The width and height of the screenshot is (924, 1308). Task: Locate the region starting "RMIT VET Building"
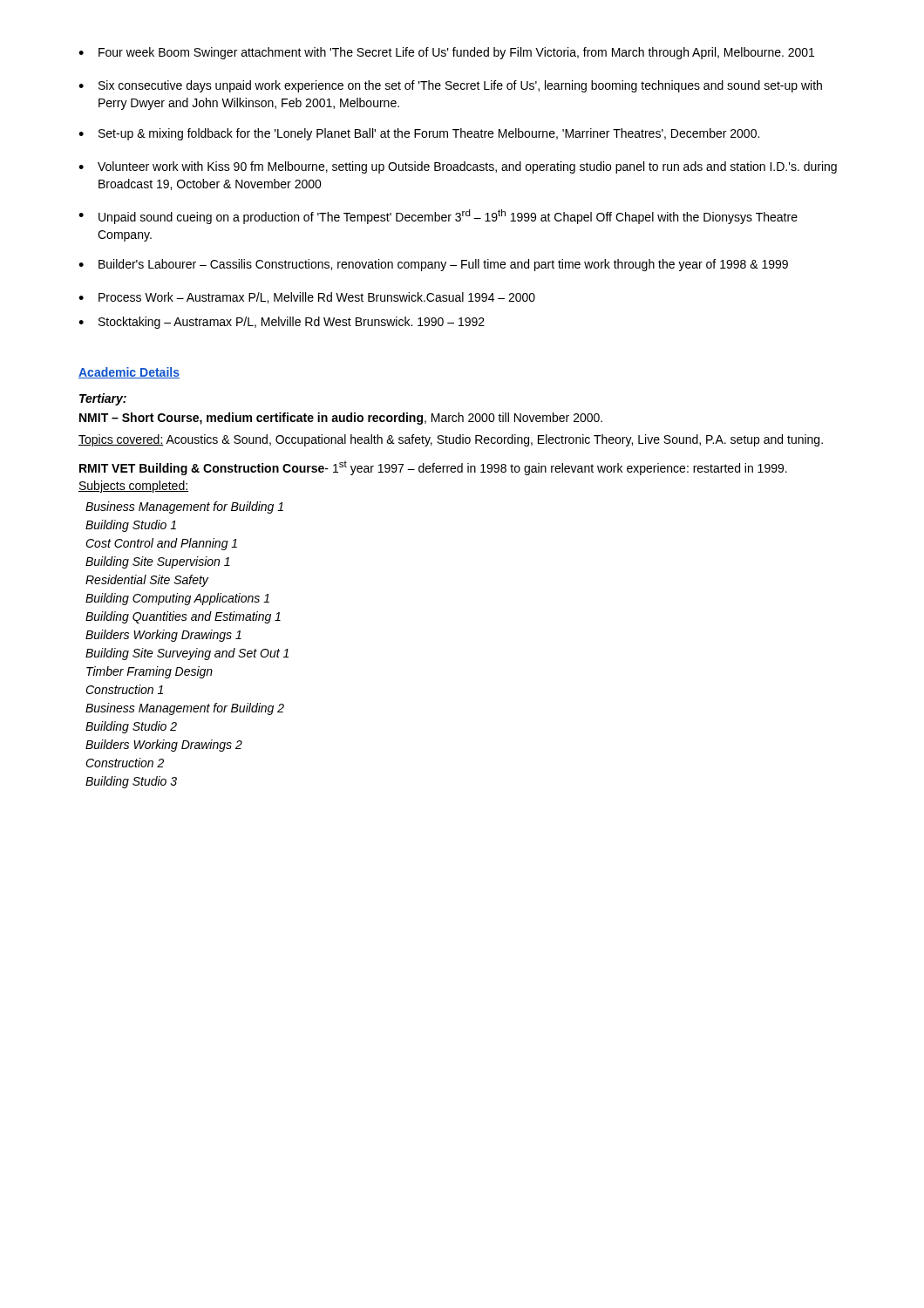433,475
